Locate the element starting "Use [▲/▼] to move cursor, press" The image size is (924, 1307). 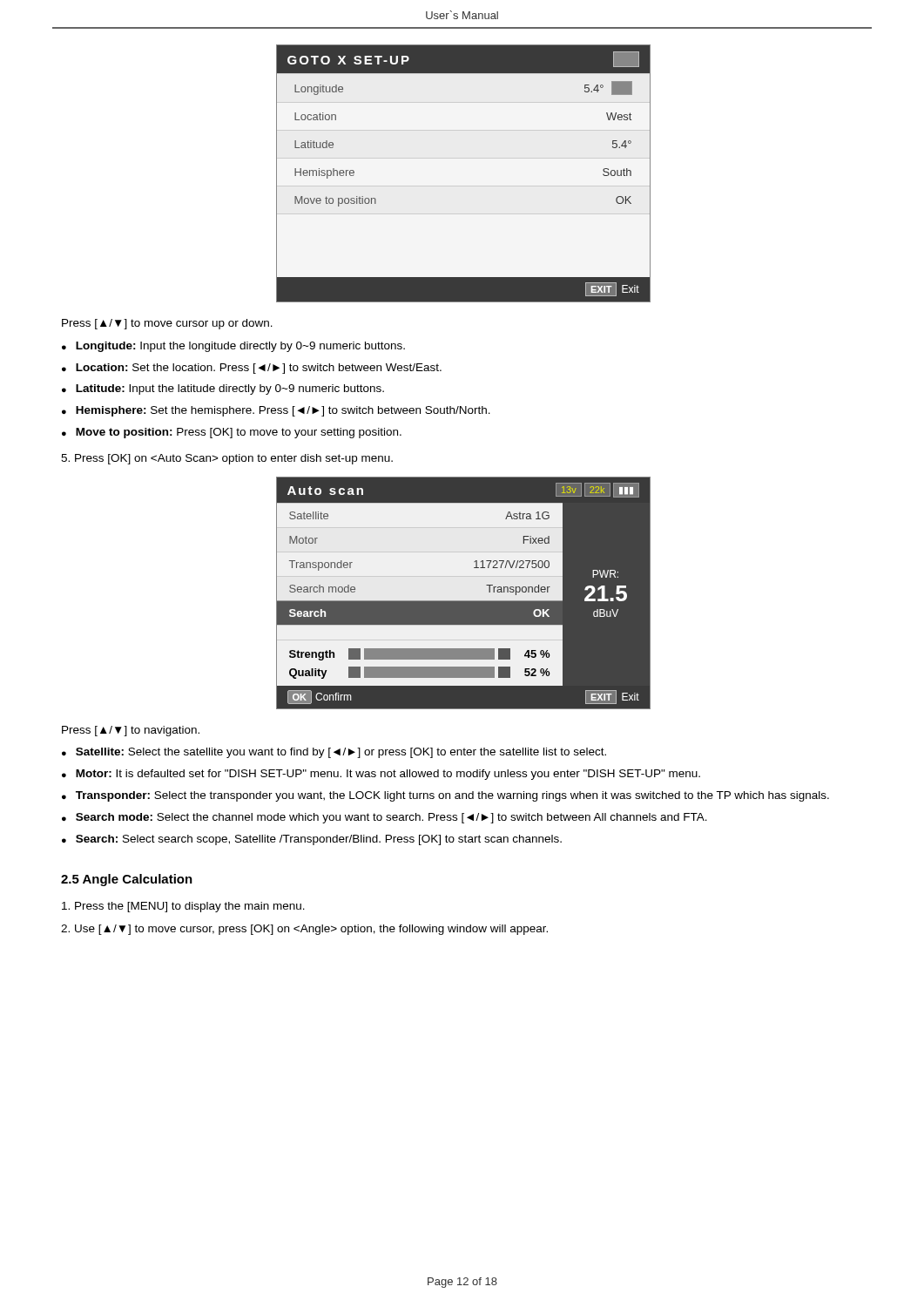305,928
